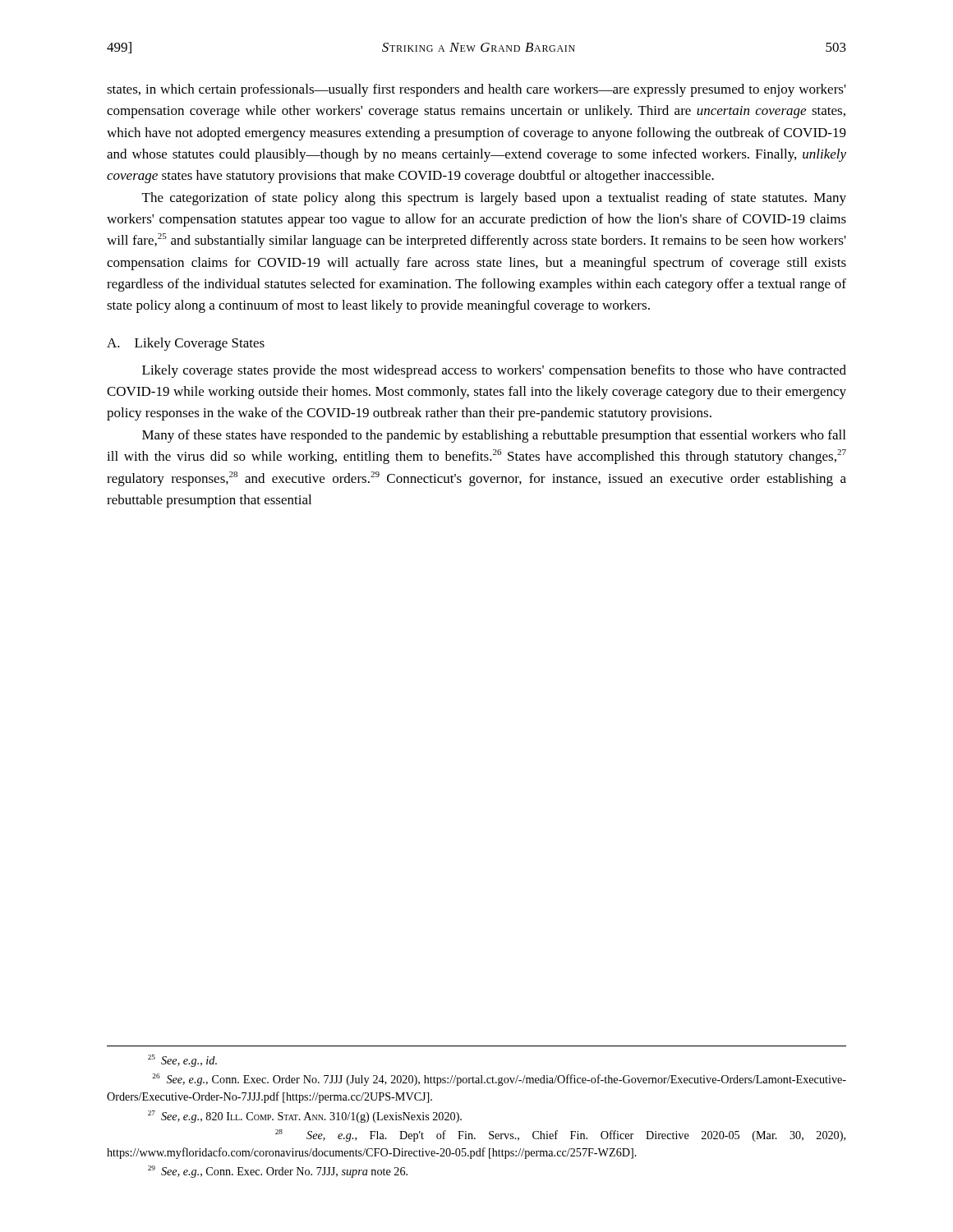Find the region starting "27 See, e.g., 820 Ill. Comp. Stat. Ann."

(x=285, y=1116)
